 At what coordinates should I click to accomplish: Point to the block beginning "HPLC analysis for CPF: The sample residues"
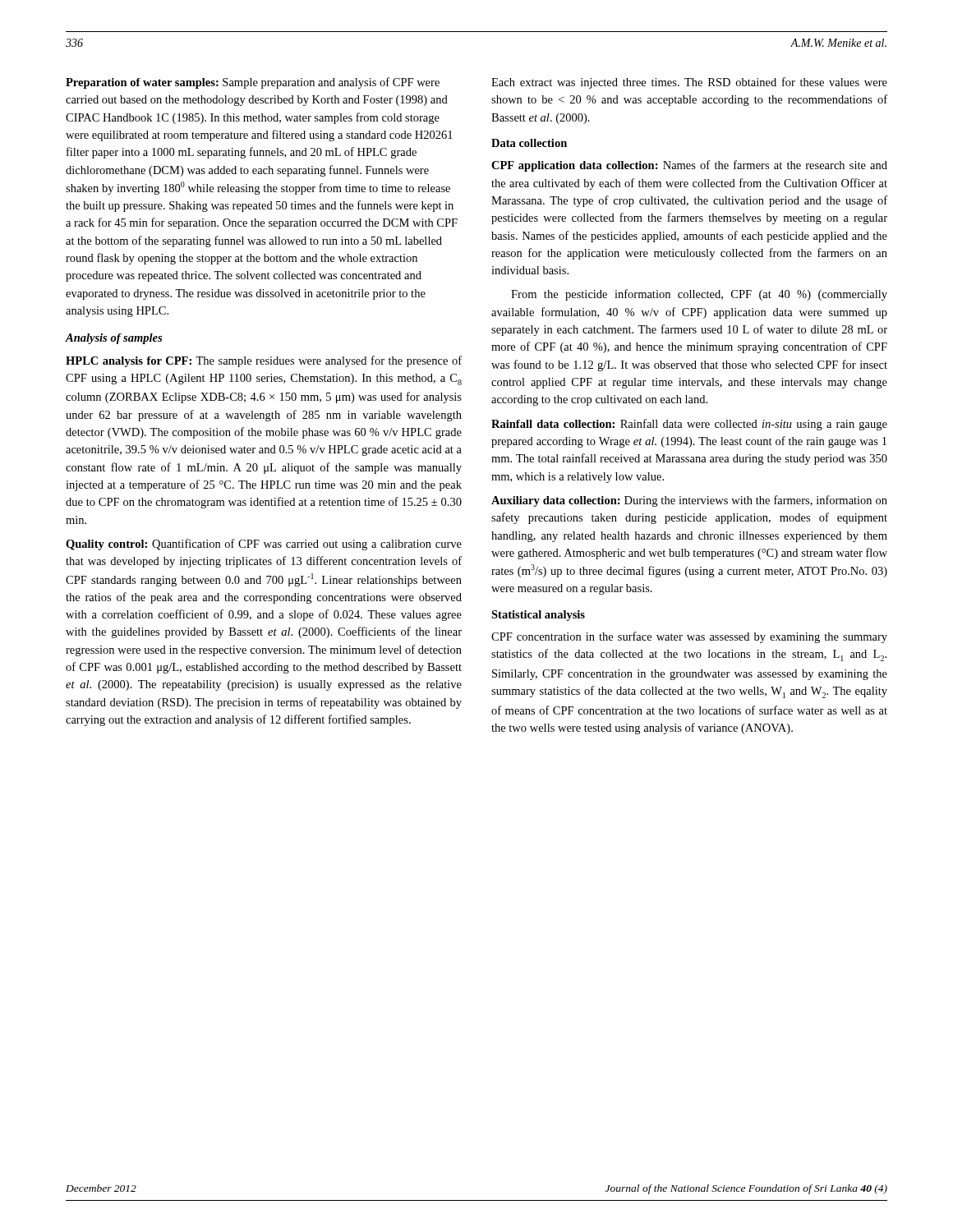(x=264, y=440)
